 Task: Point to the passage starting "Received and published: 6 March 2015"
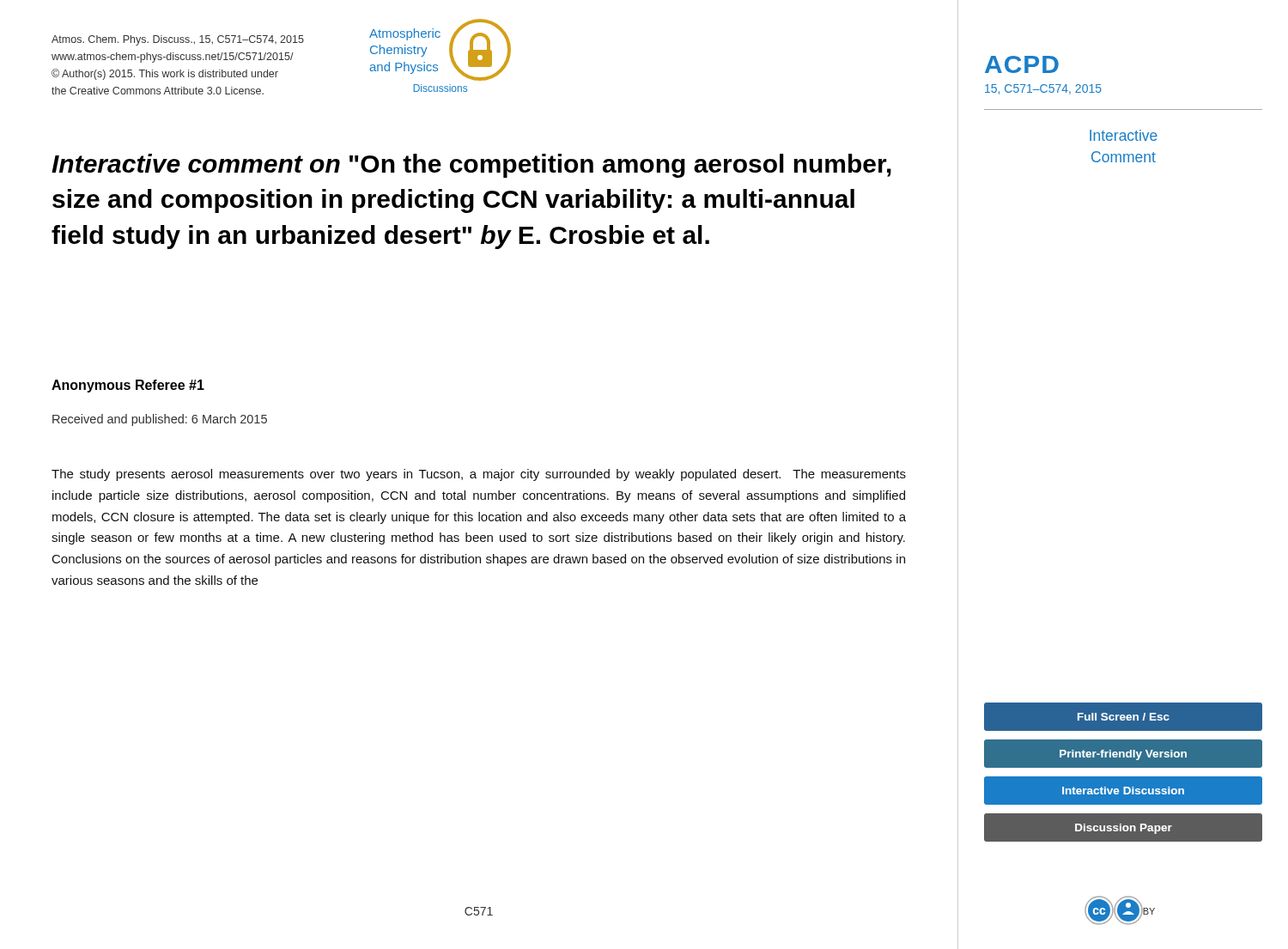160,419
